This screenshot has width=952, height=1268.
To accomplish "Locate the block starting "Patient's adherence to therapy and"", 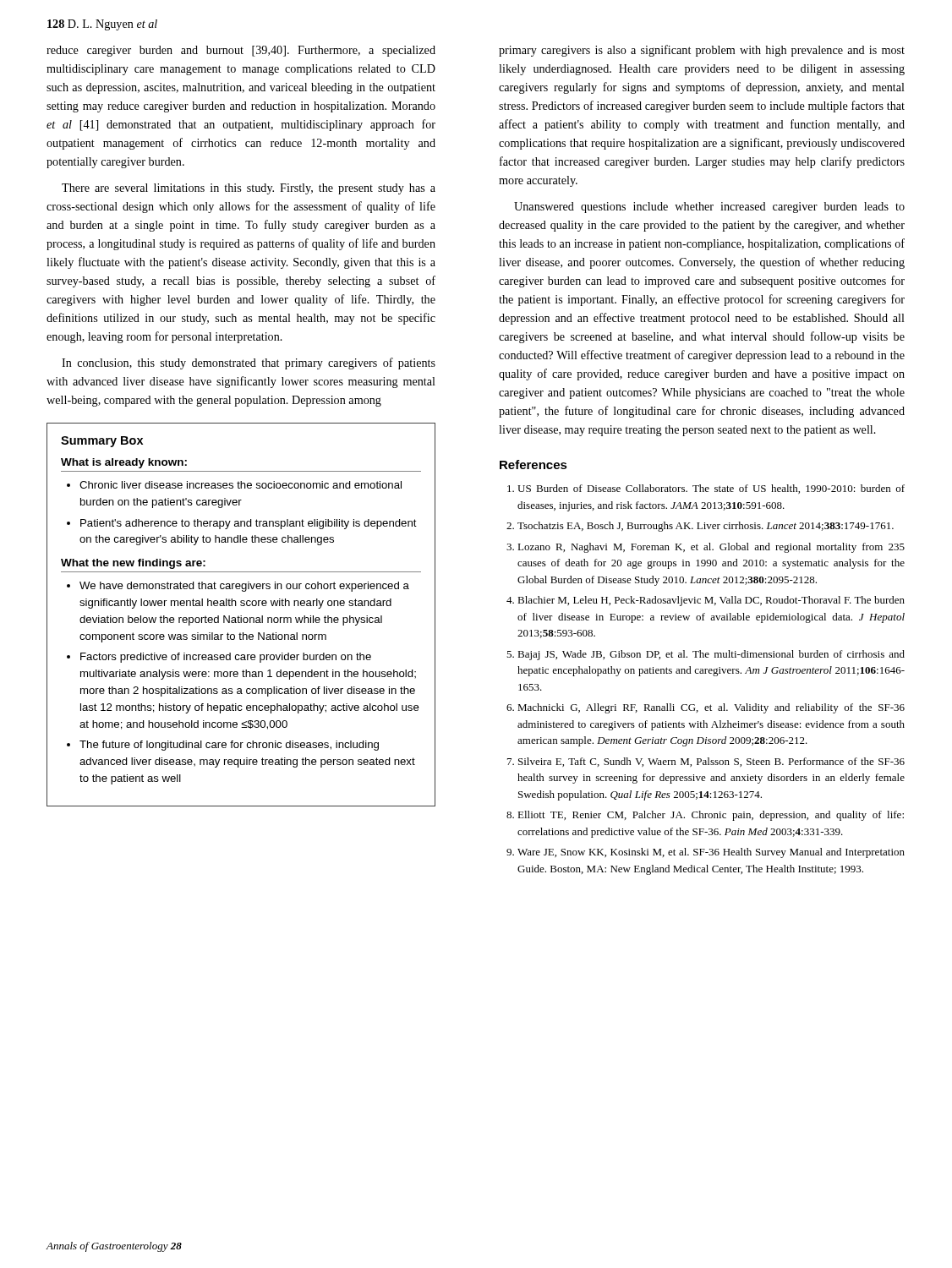I will (x=248, y=531).
